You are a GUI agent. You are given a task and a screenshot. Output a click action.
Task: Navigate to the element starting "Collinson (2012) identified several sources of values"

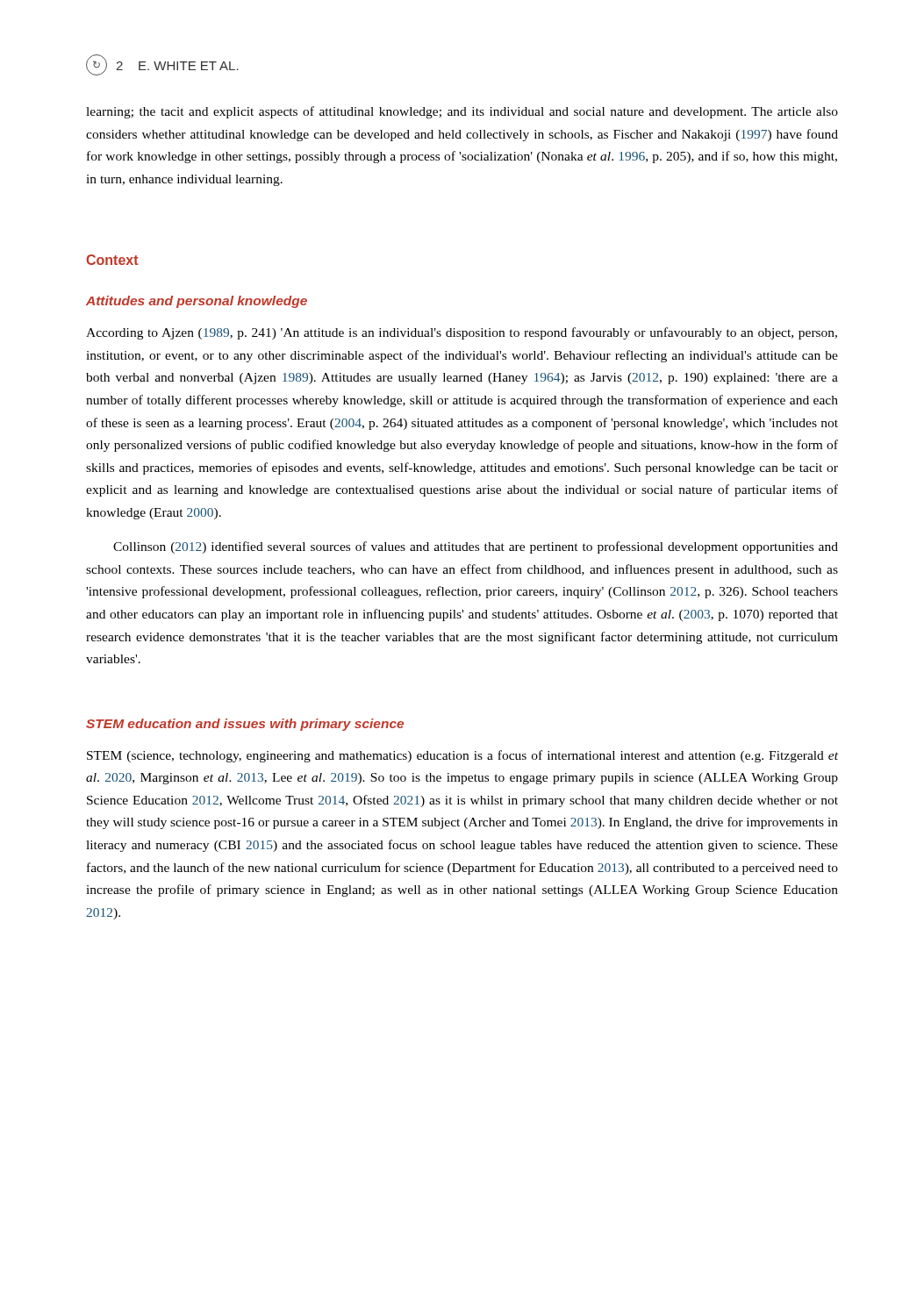[x=462, y=602]
